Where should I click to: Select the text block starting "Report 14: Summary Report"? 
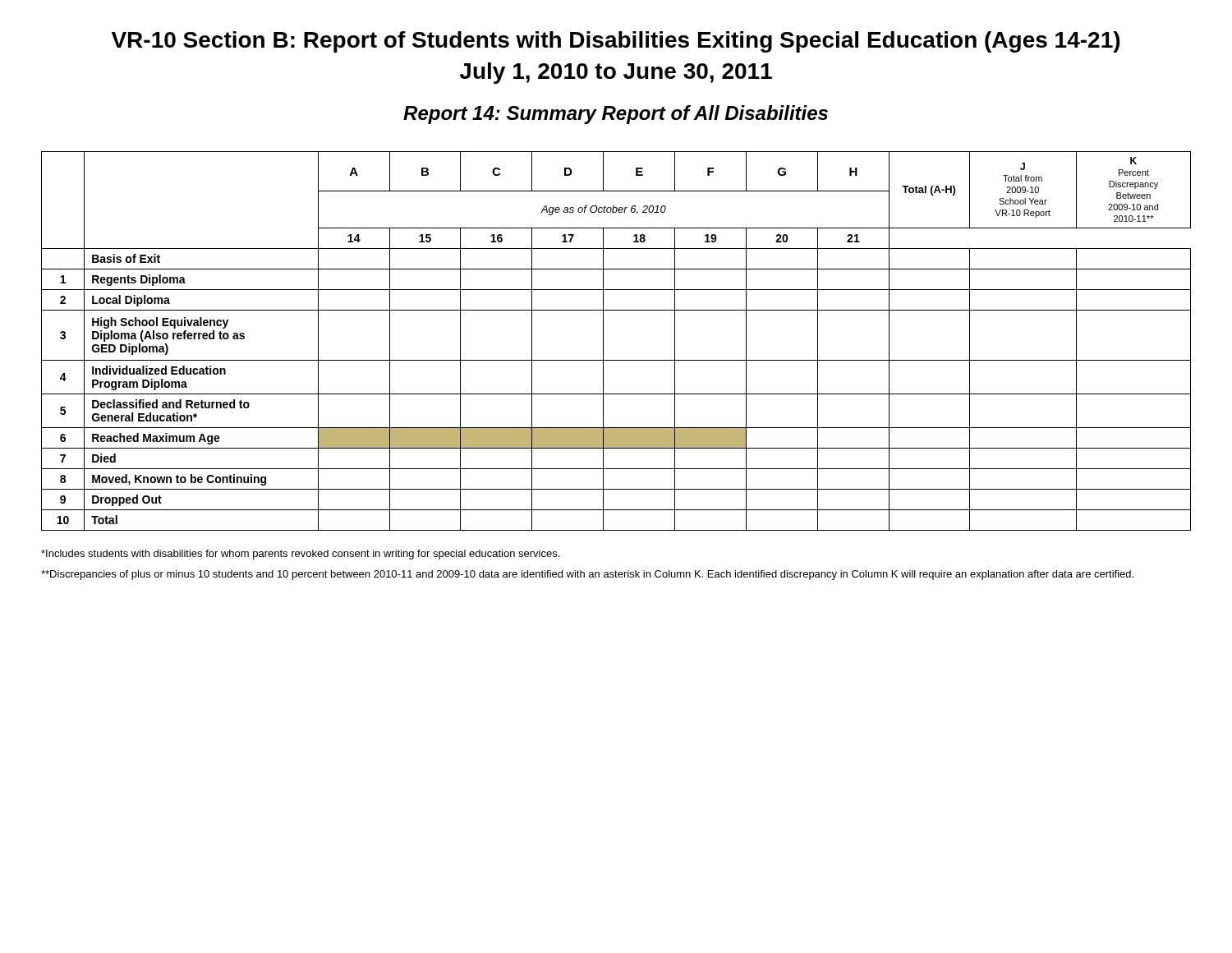point(616,113)
